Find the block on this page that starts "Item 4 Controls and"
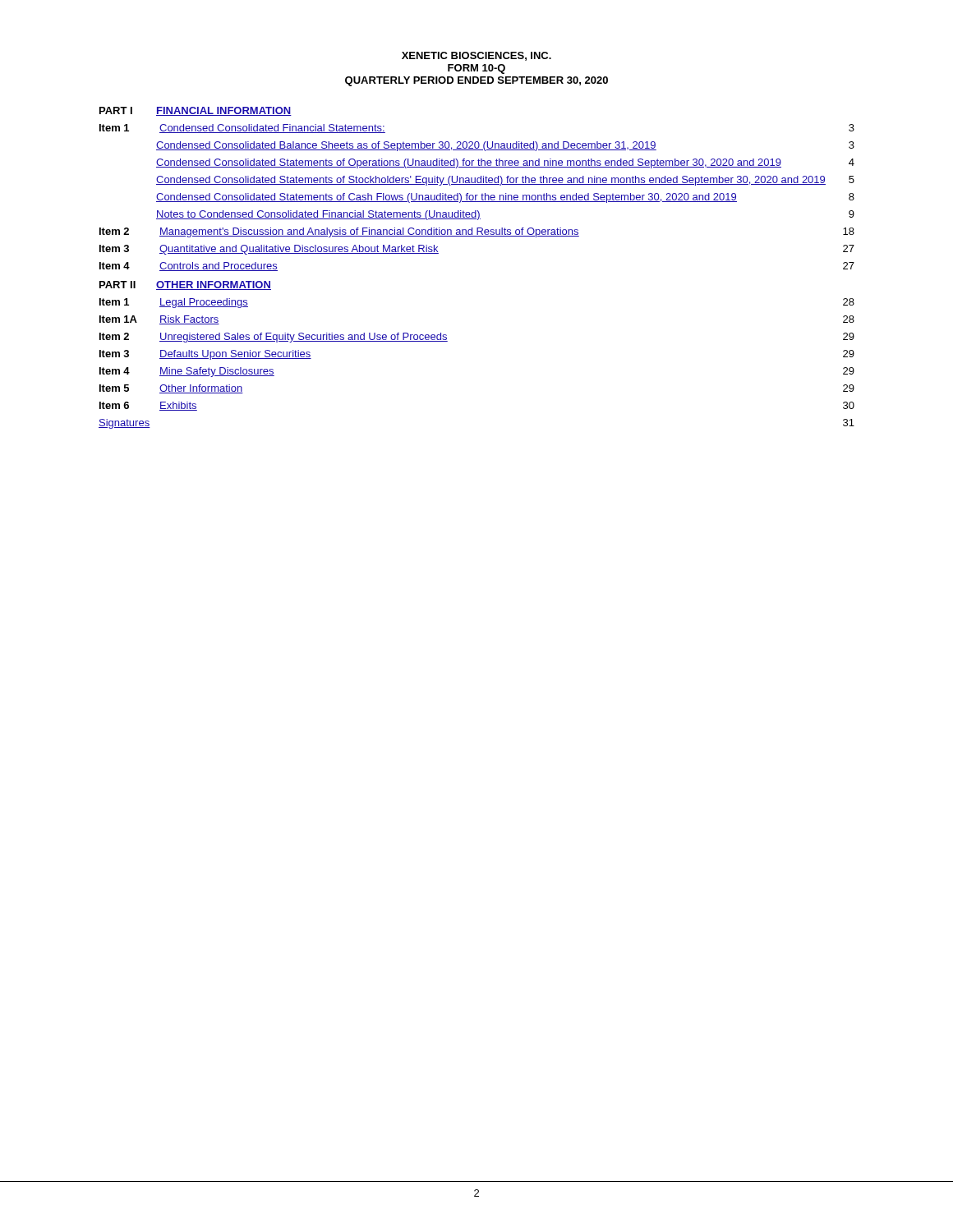 click(115, 267)
